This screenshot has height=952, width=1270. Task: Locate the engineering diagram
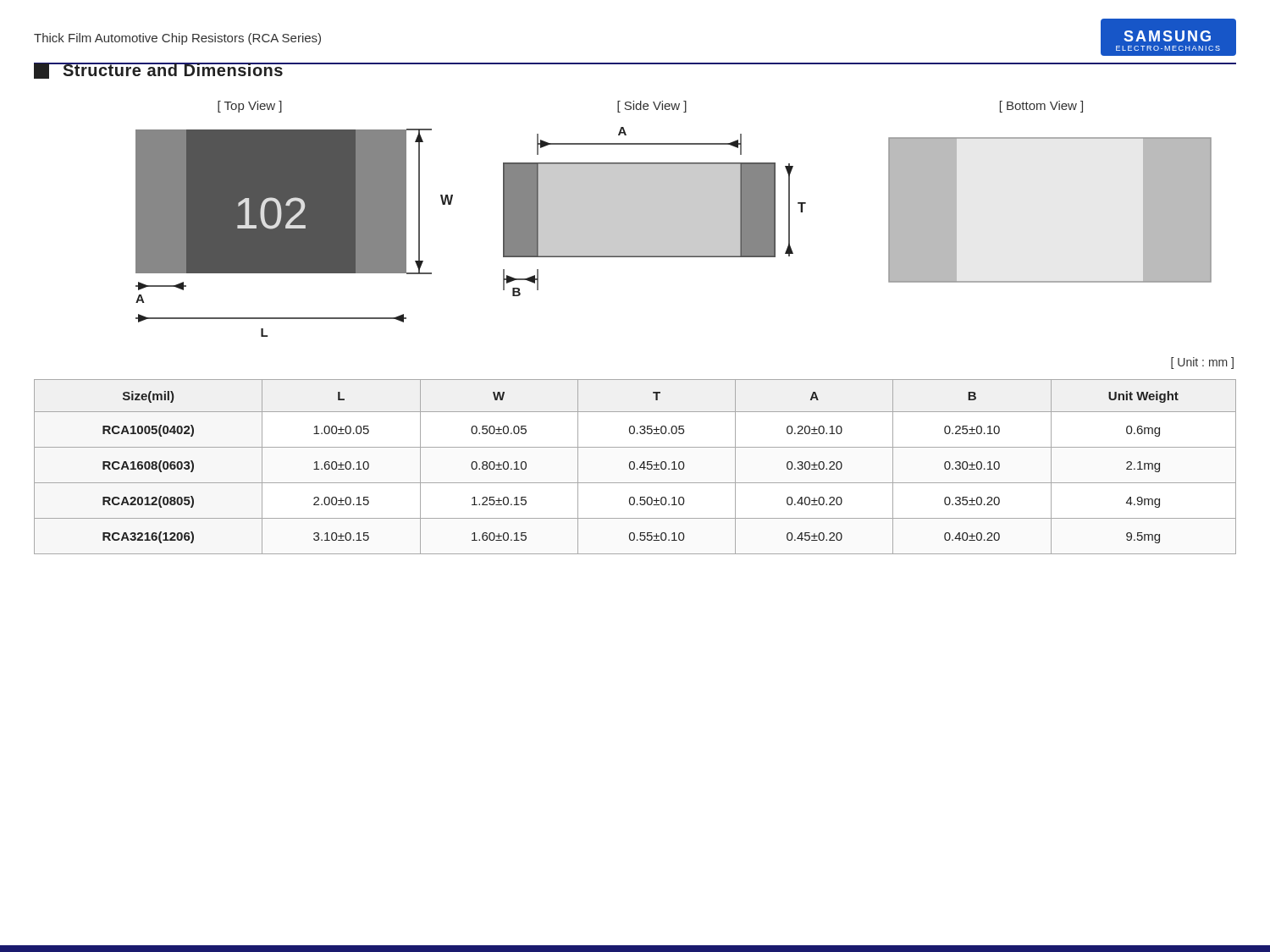click(635, 218)
